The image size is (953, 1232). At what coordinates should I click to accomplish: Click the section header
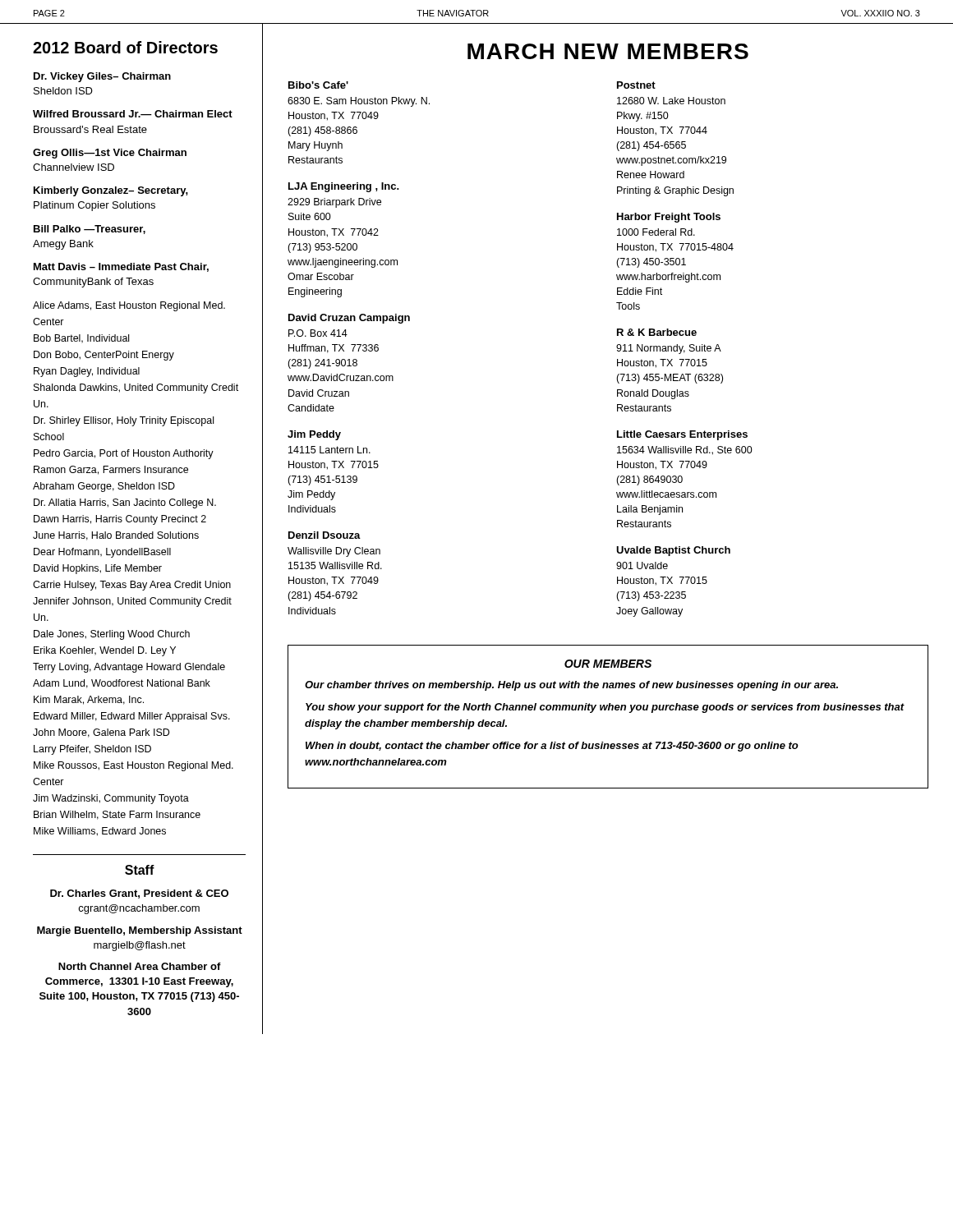[x=139, y=870]
